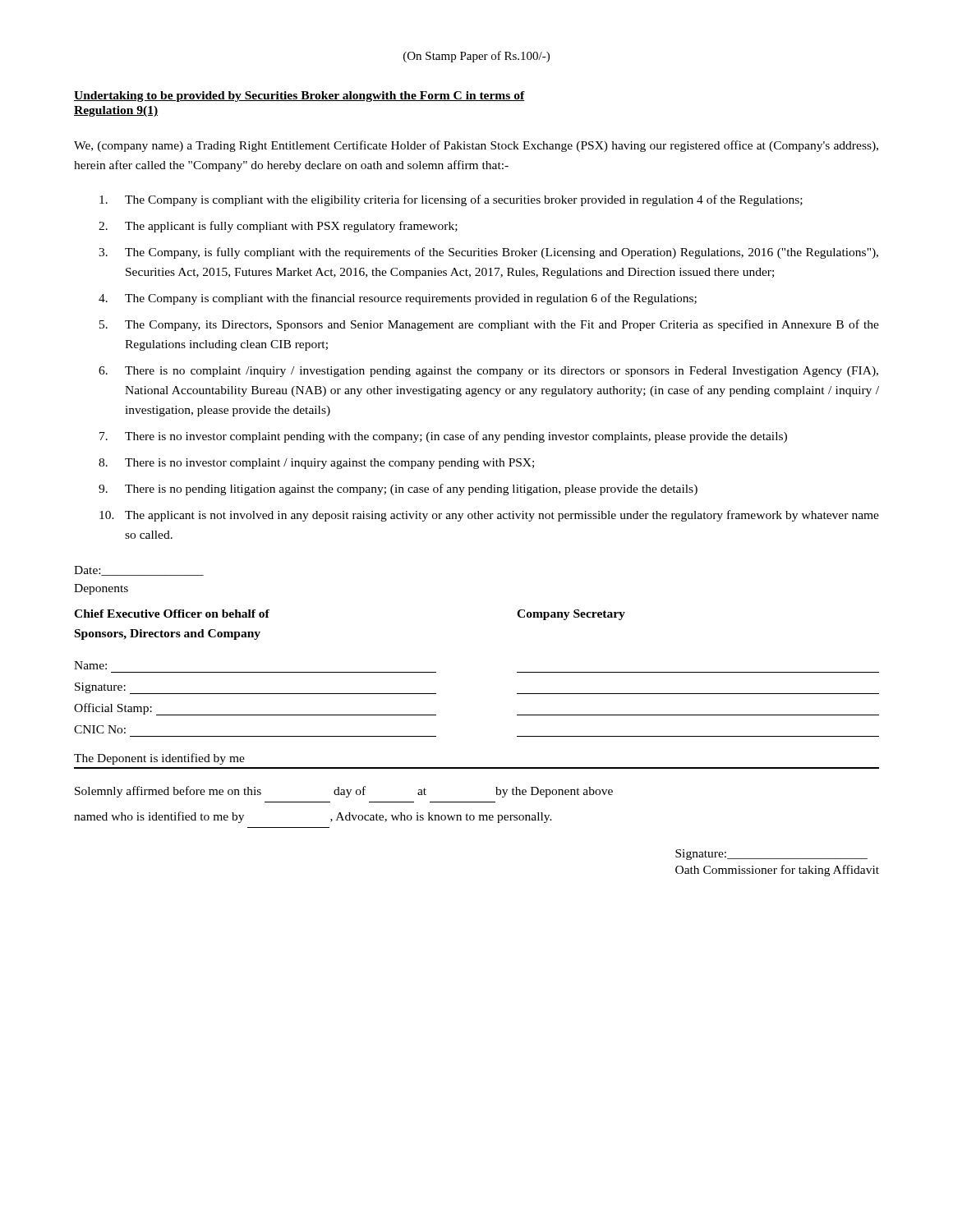Locate the block of text that opens with "9. There is"
The height and width of the screenshot is (1232, 953).
489,489
